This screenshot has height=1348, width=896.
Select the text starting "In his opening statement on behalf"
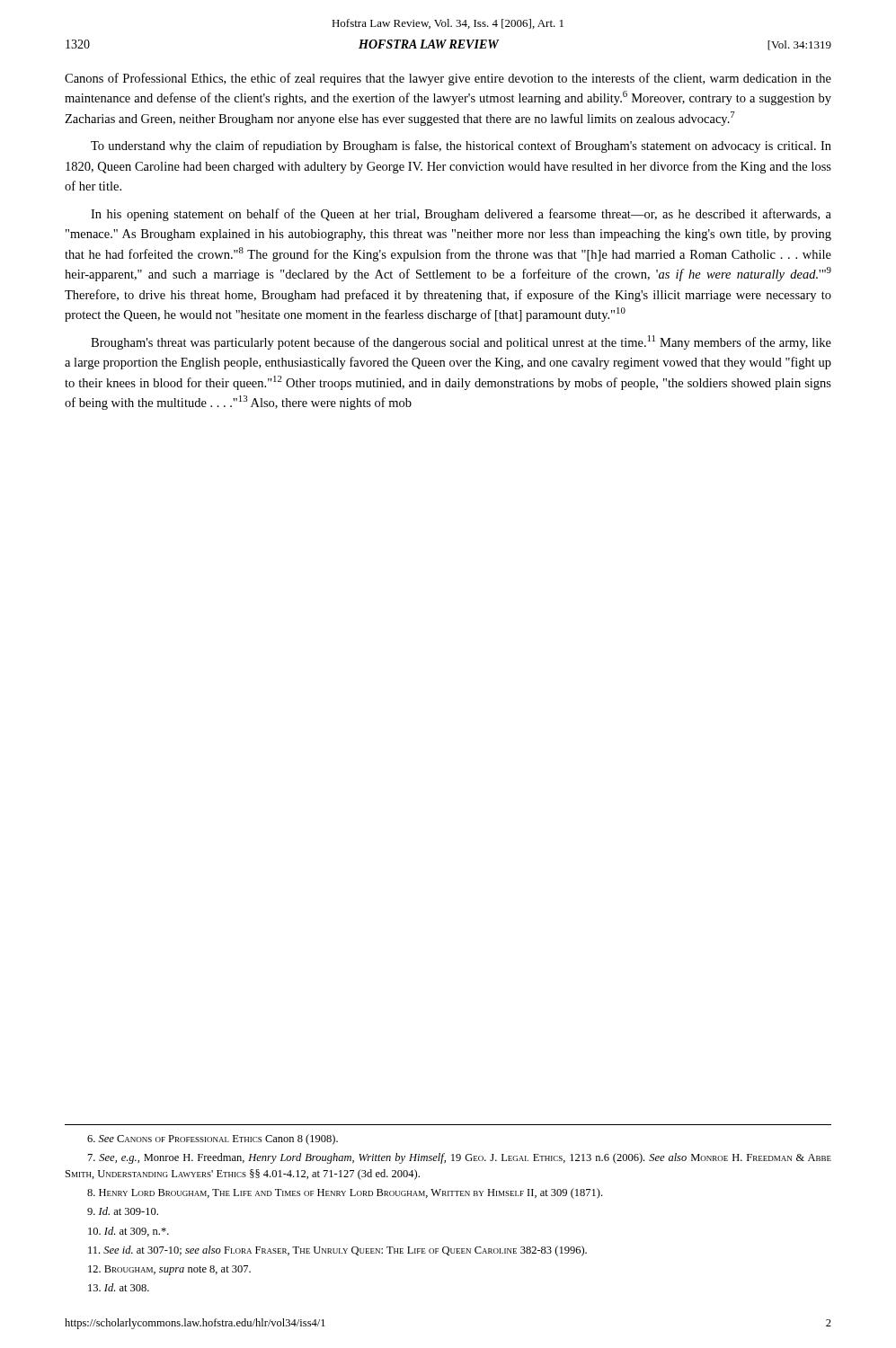pyautogui.click(x=448, y=264)
